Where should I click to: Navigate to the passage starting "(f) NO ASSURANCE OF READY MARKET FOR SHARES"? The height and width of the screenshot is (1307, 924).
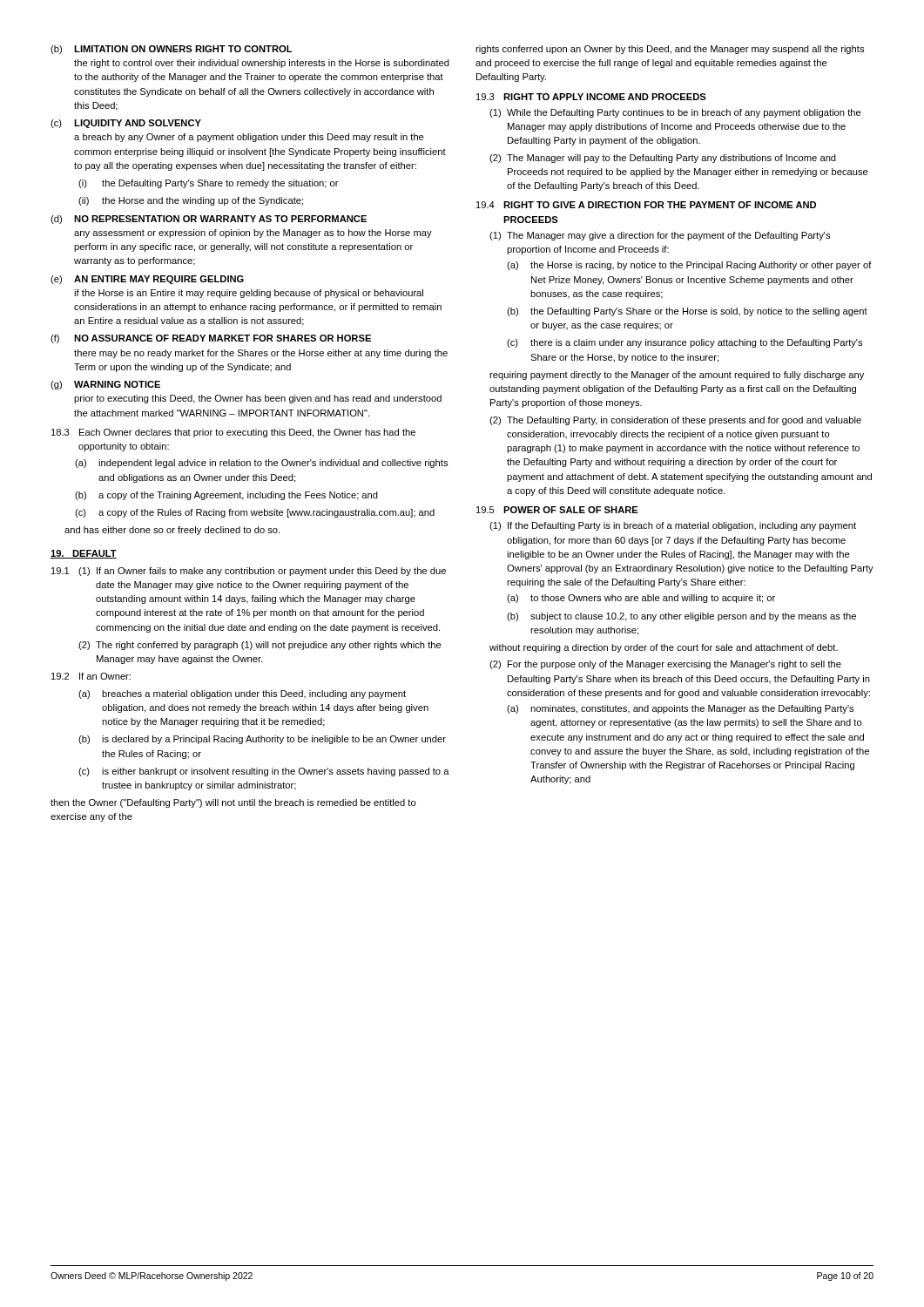tap(250, 353)
